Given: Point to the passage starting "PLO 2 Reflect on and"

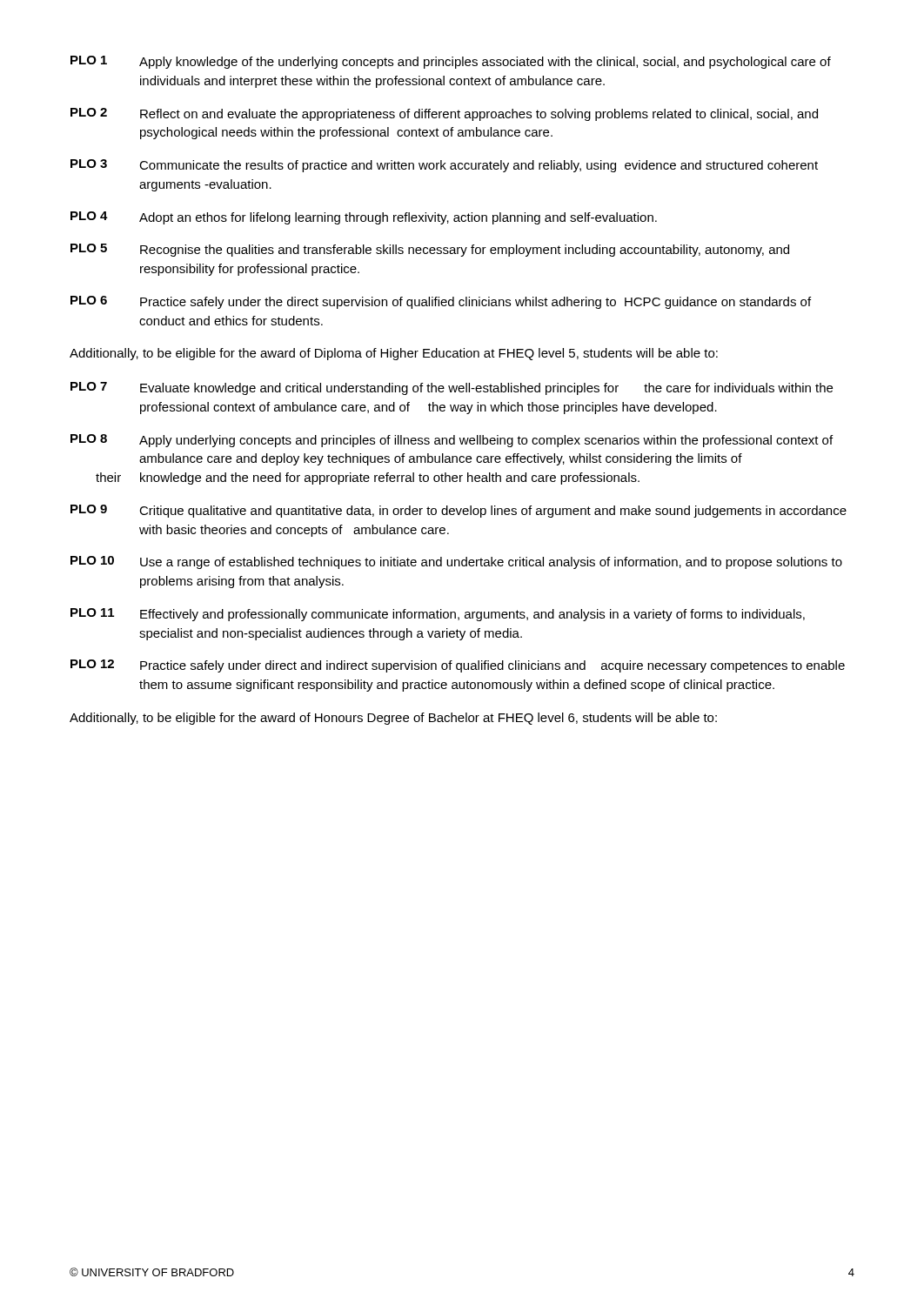Looking at the screenshot, I should [x=462, y=123].
